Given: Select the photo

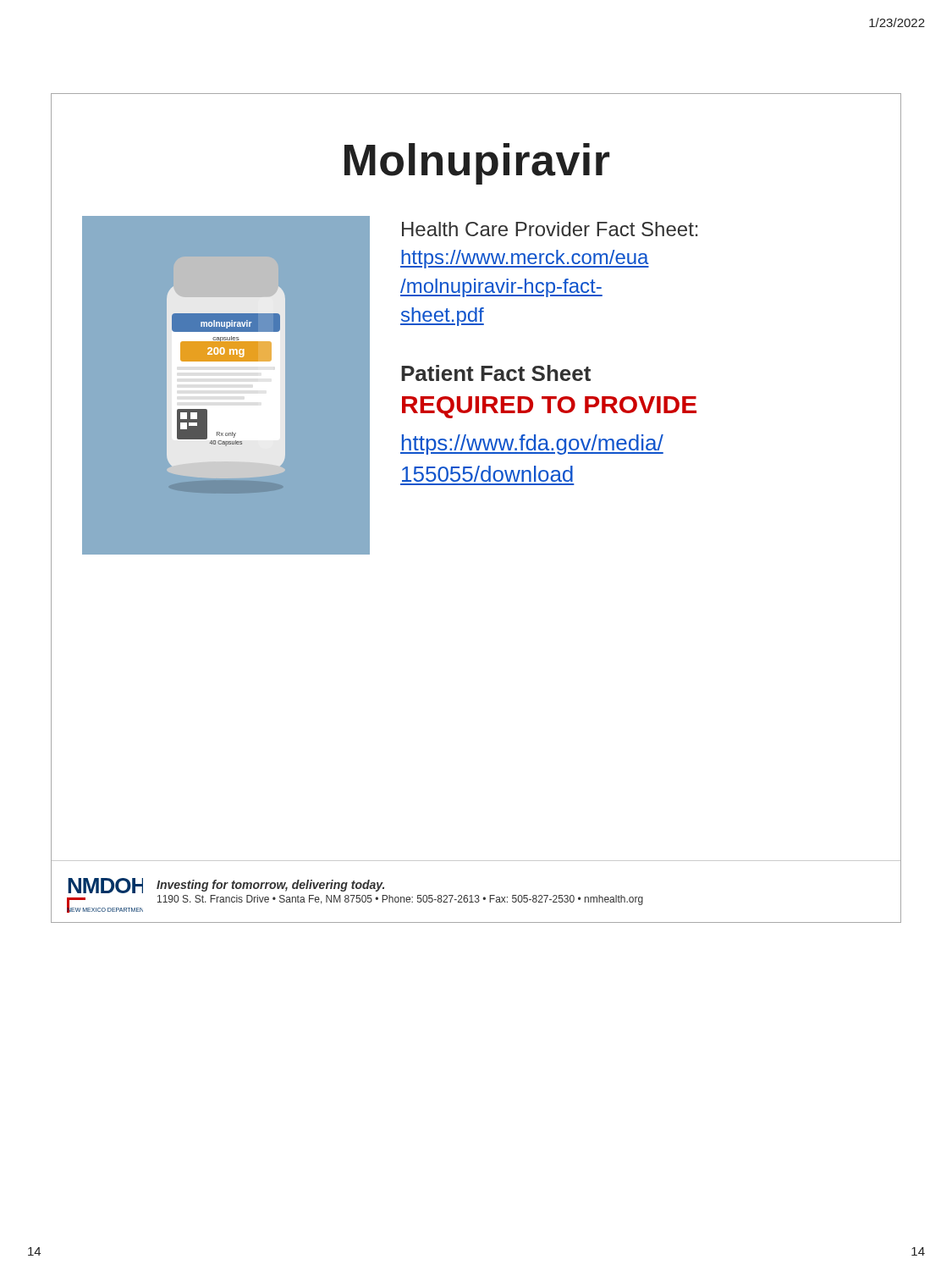Looking at the screenshot, I should [x=226, y=385].
